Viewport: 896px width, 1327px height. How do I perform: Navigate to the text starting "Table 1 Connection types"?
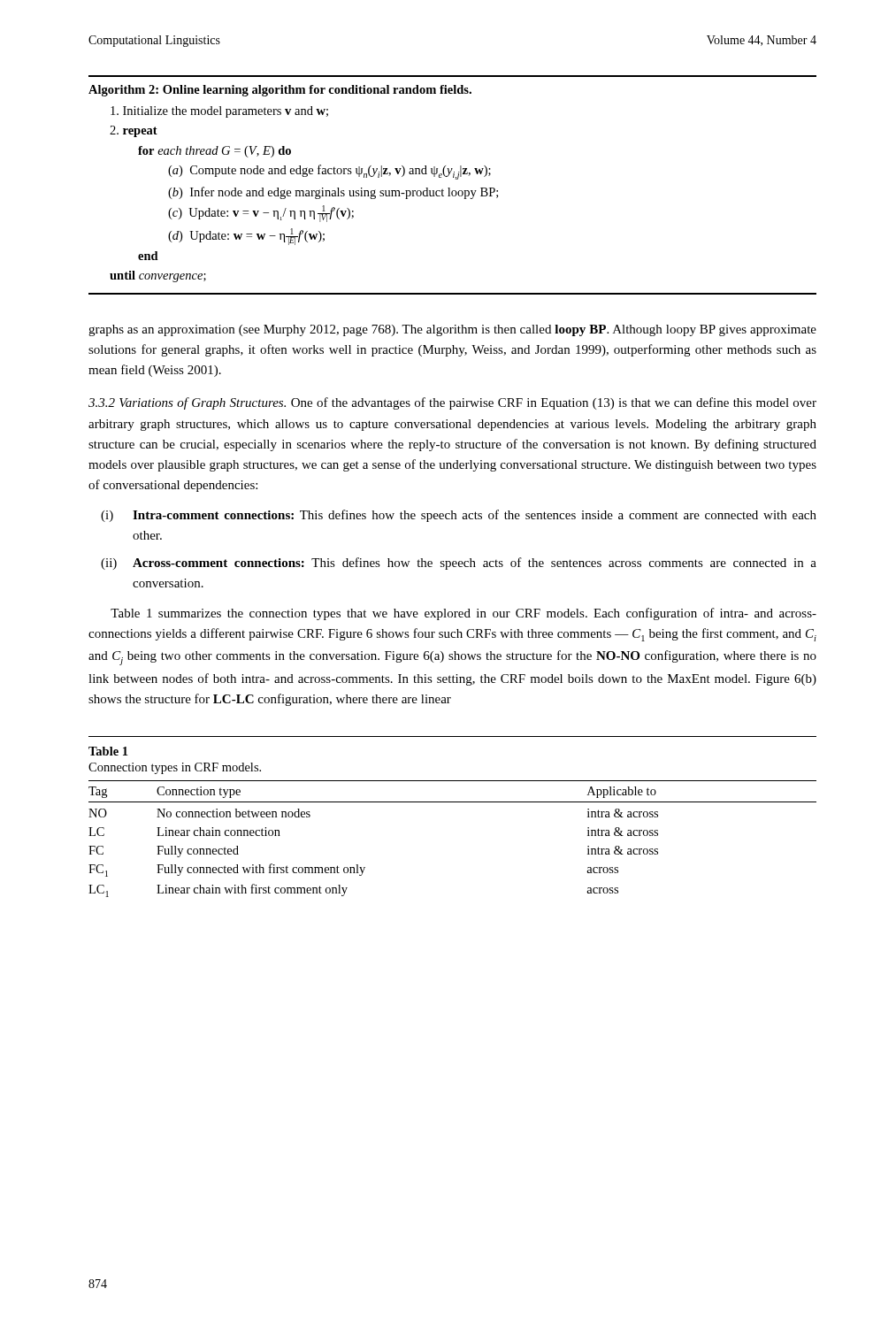click(x=108, y=751)
